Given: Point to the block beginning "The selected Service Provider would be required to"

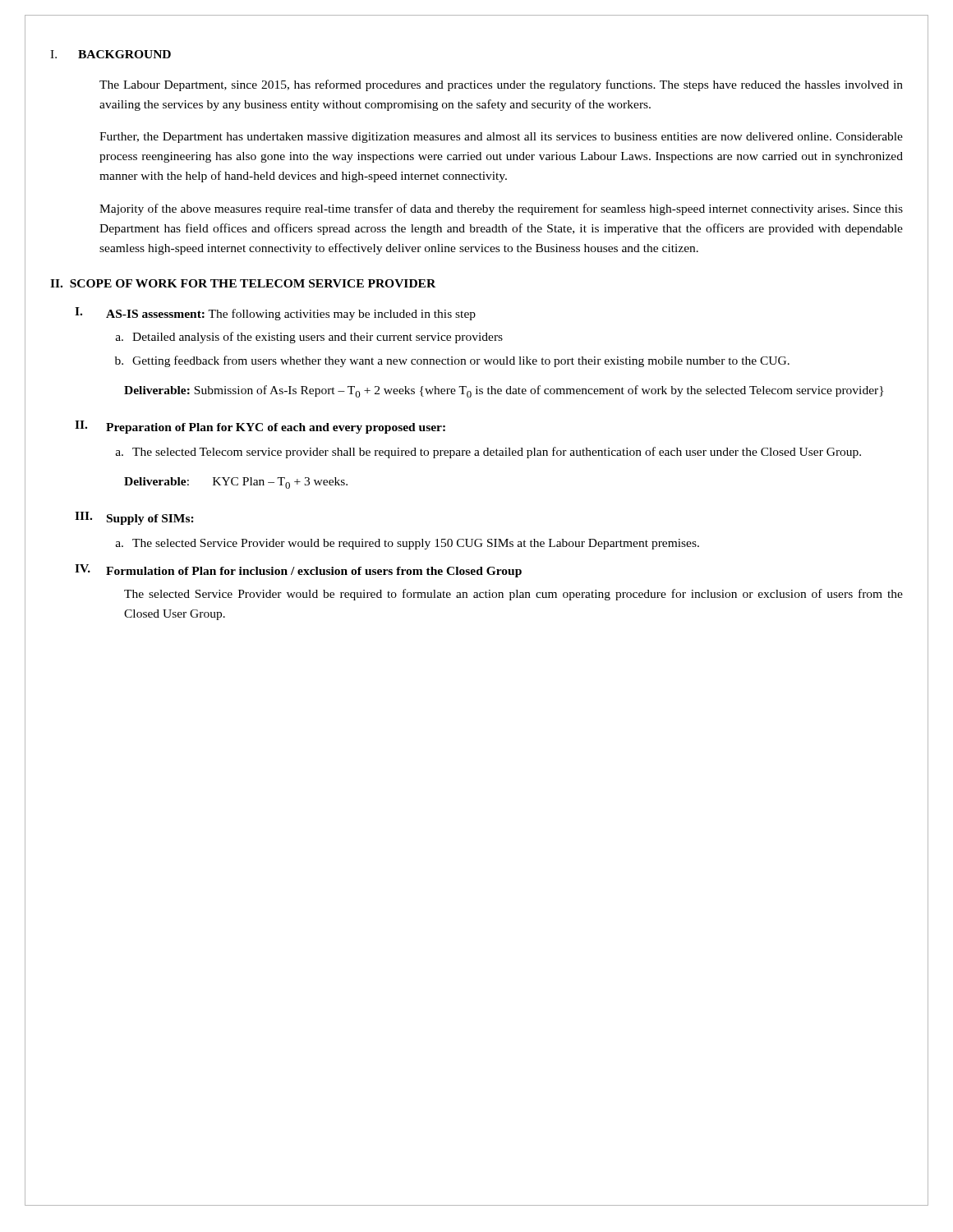Looking at the screenshot, I should tap(513, 603).
